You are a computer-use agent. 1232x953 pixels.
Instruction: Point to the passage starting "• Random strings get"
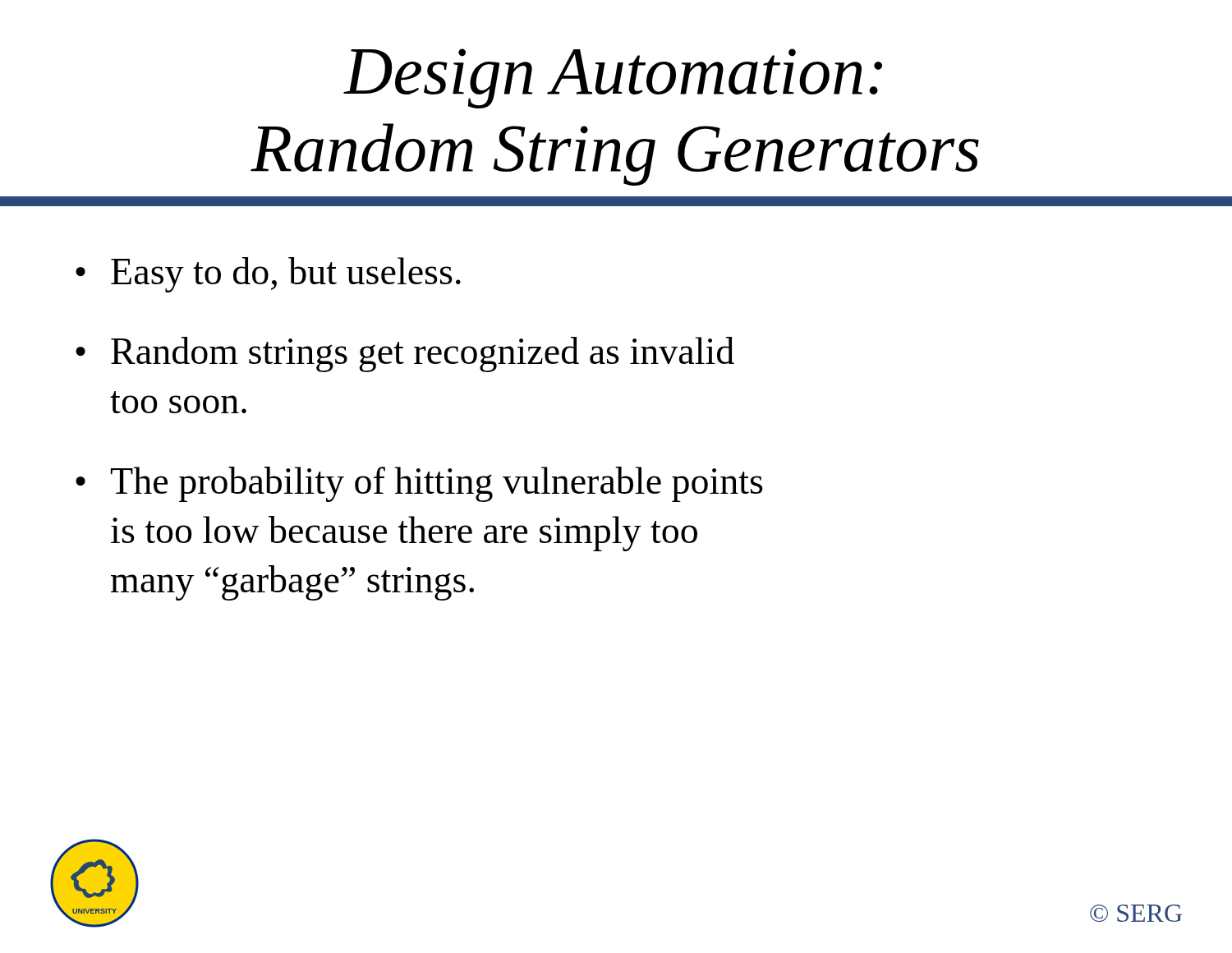[x=404, y=376]
